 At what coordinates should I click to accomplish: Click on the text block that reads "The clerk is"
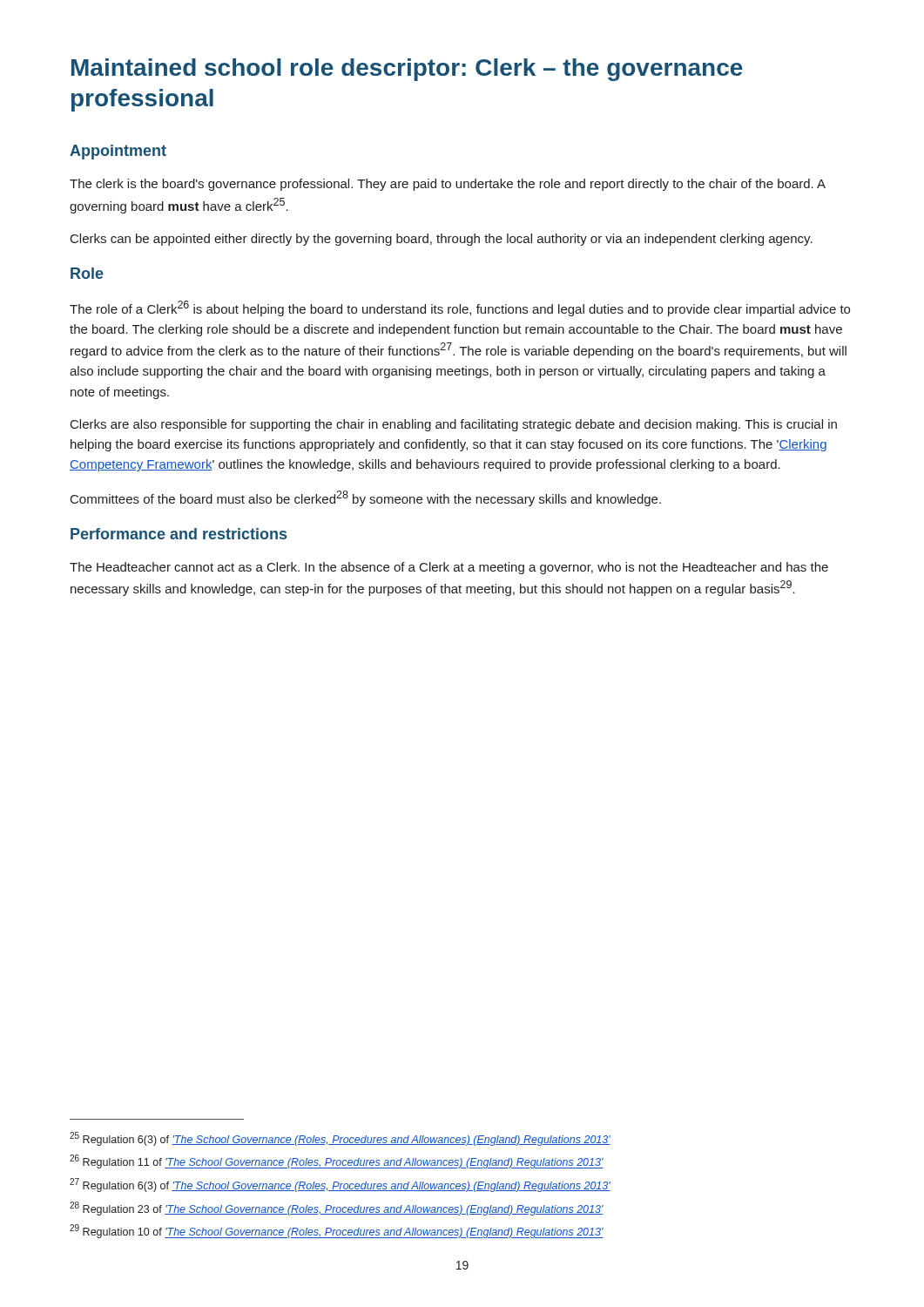click(462, 195)
